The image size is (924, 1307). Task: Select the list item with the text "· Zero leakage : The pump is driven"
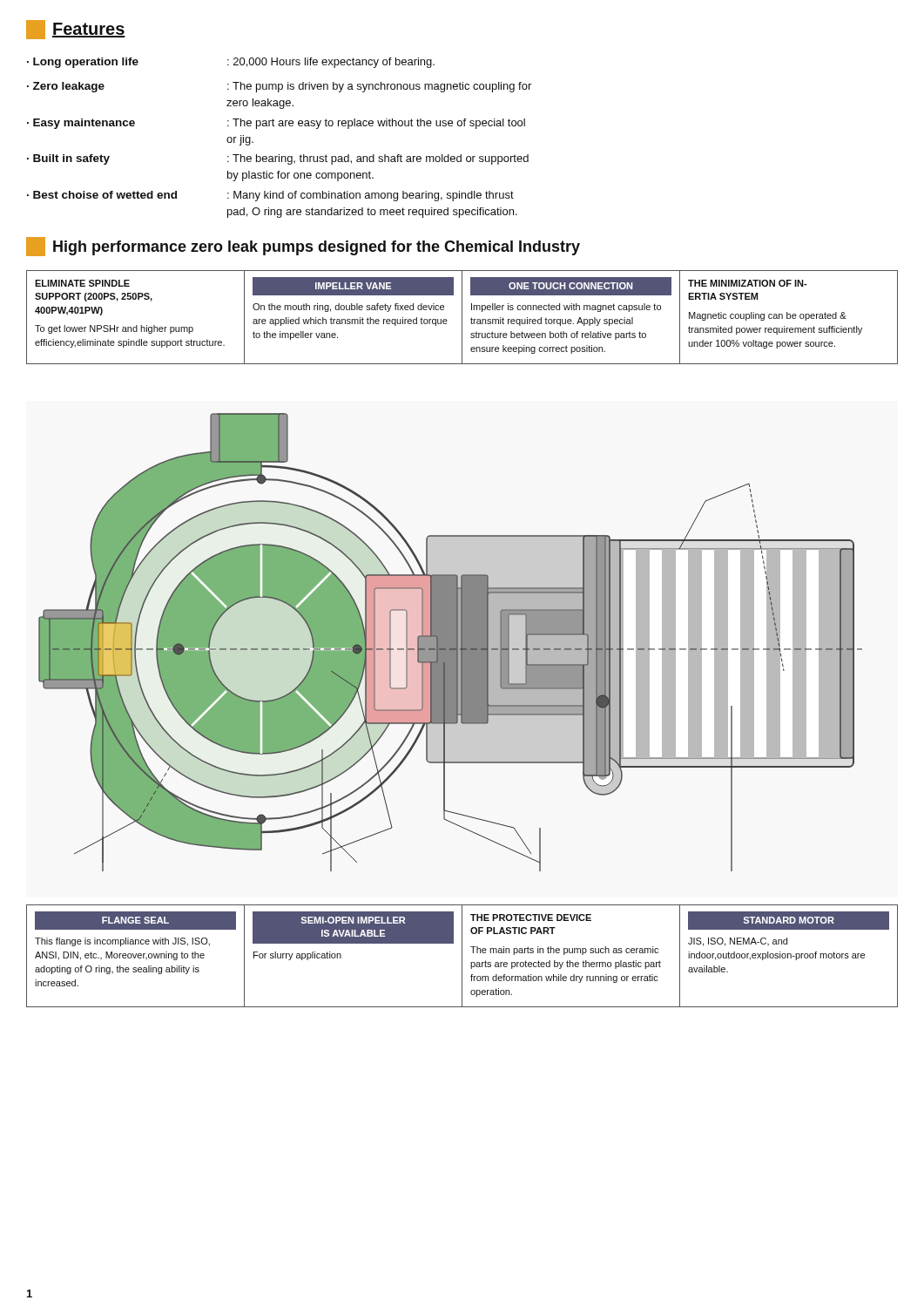point(444,95)
